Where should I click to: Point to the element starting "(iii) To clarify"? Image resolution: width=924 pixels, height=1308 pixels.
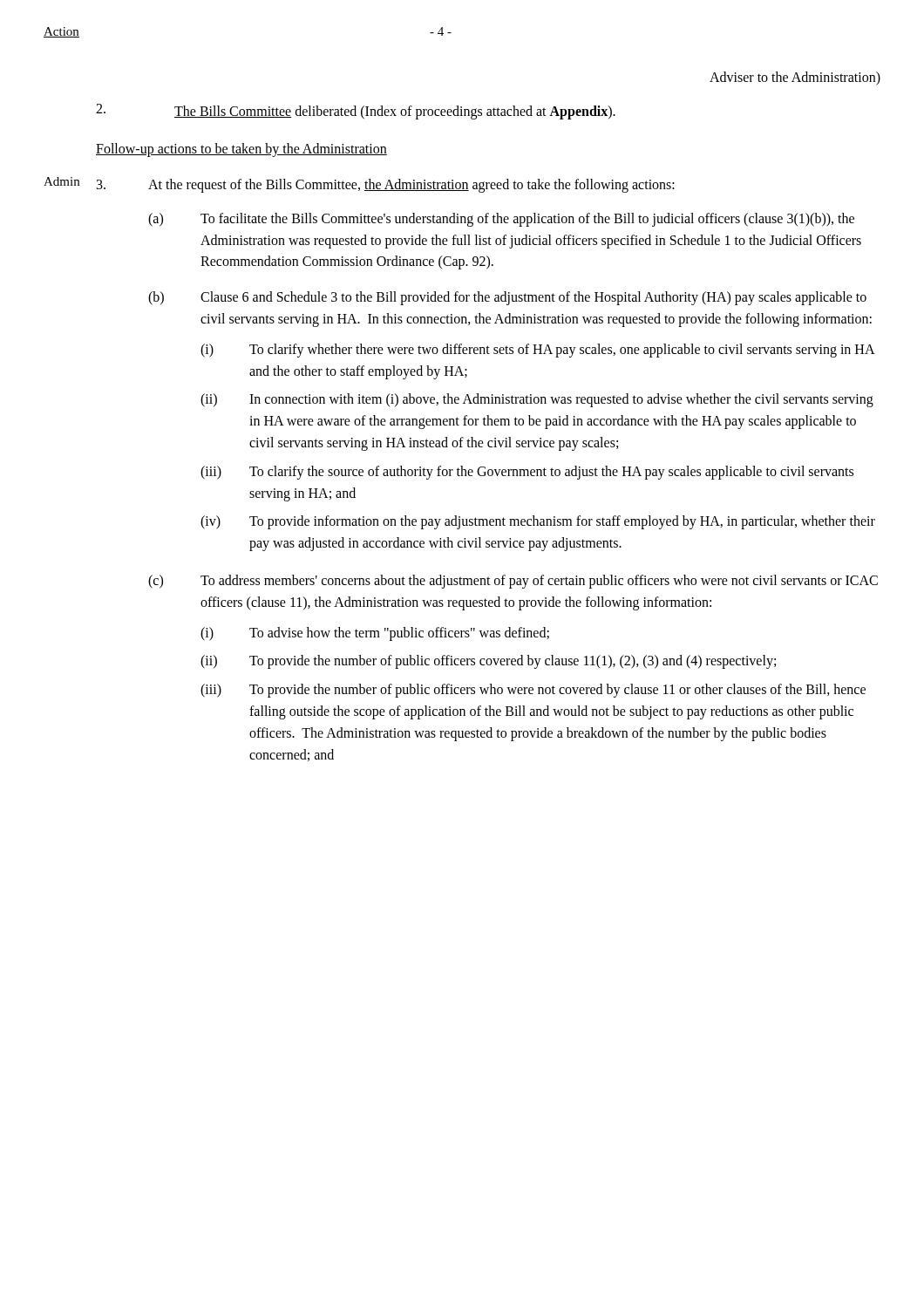click(x=540, y=483)
